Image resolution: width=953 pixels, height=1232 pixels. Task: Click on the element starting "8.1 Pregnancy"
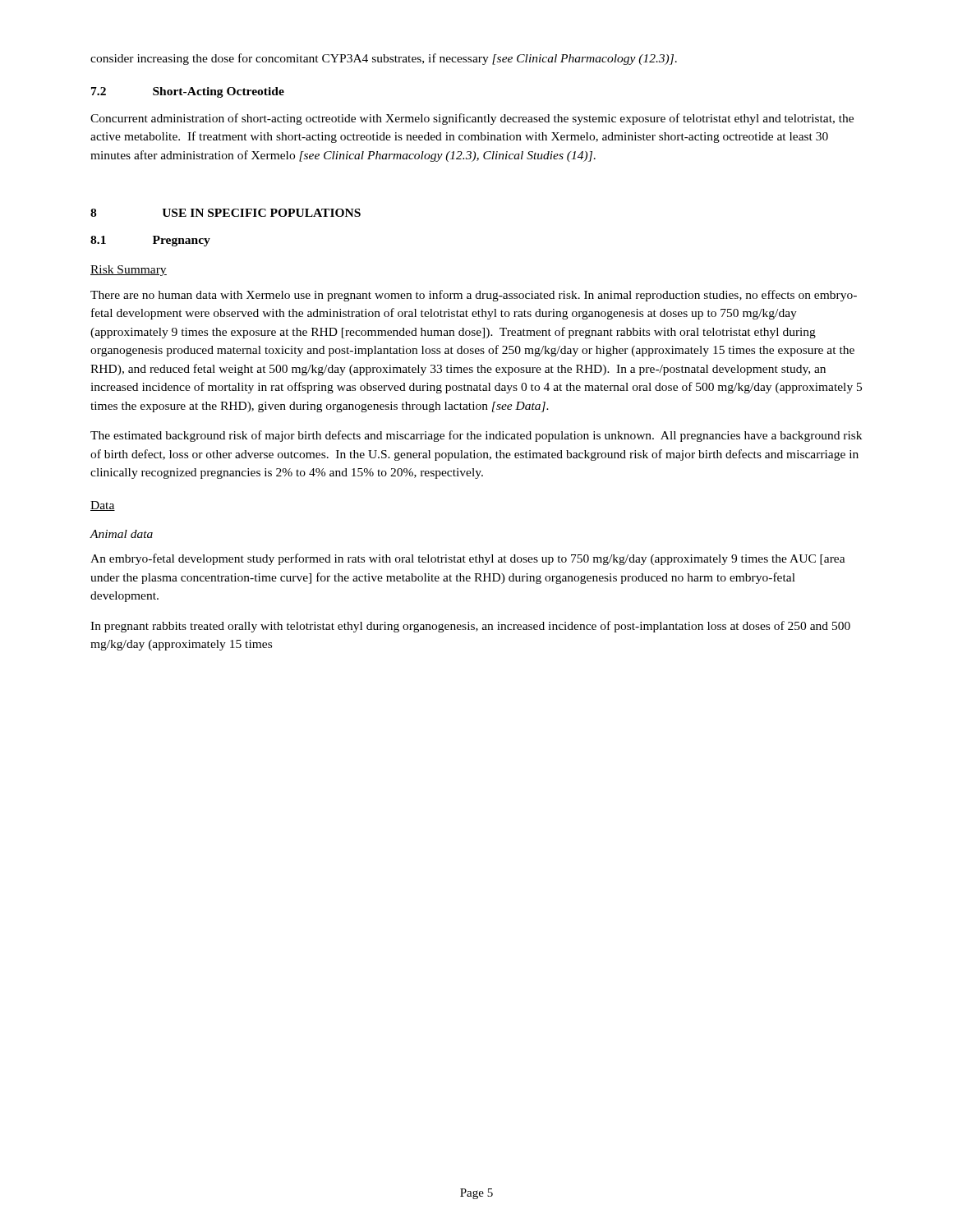(x=150, y=239)
